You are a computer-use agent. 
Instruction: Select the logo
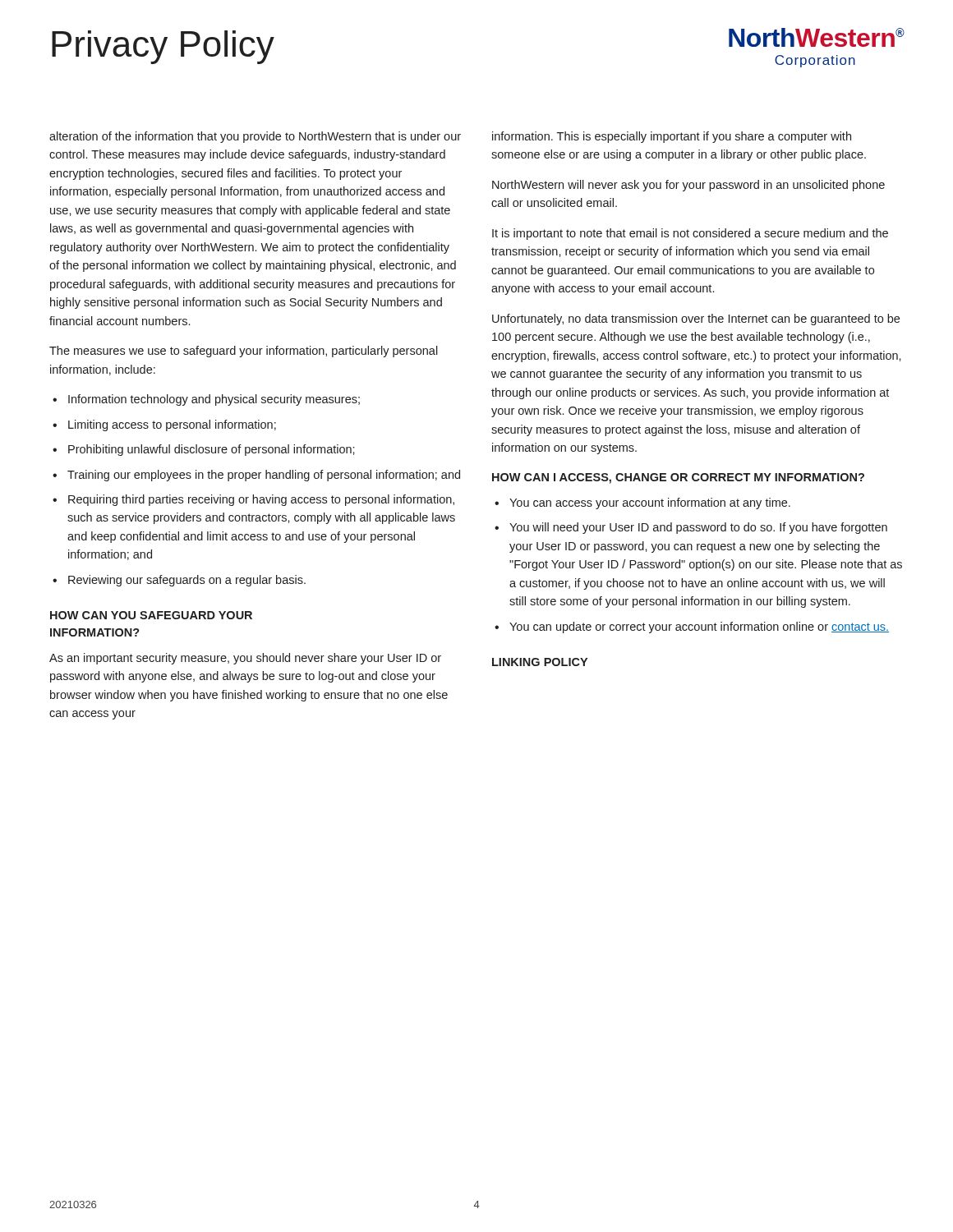[815, 47]
